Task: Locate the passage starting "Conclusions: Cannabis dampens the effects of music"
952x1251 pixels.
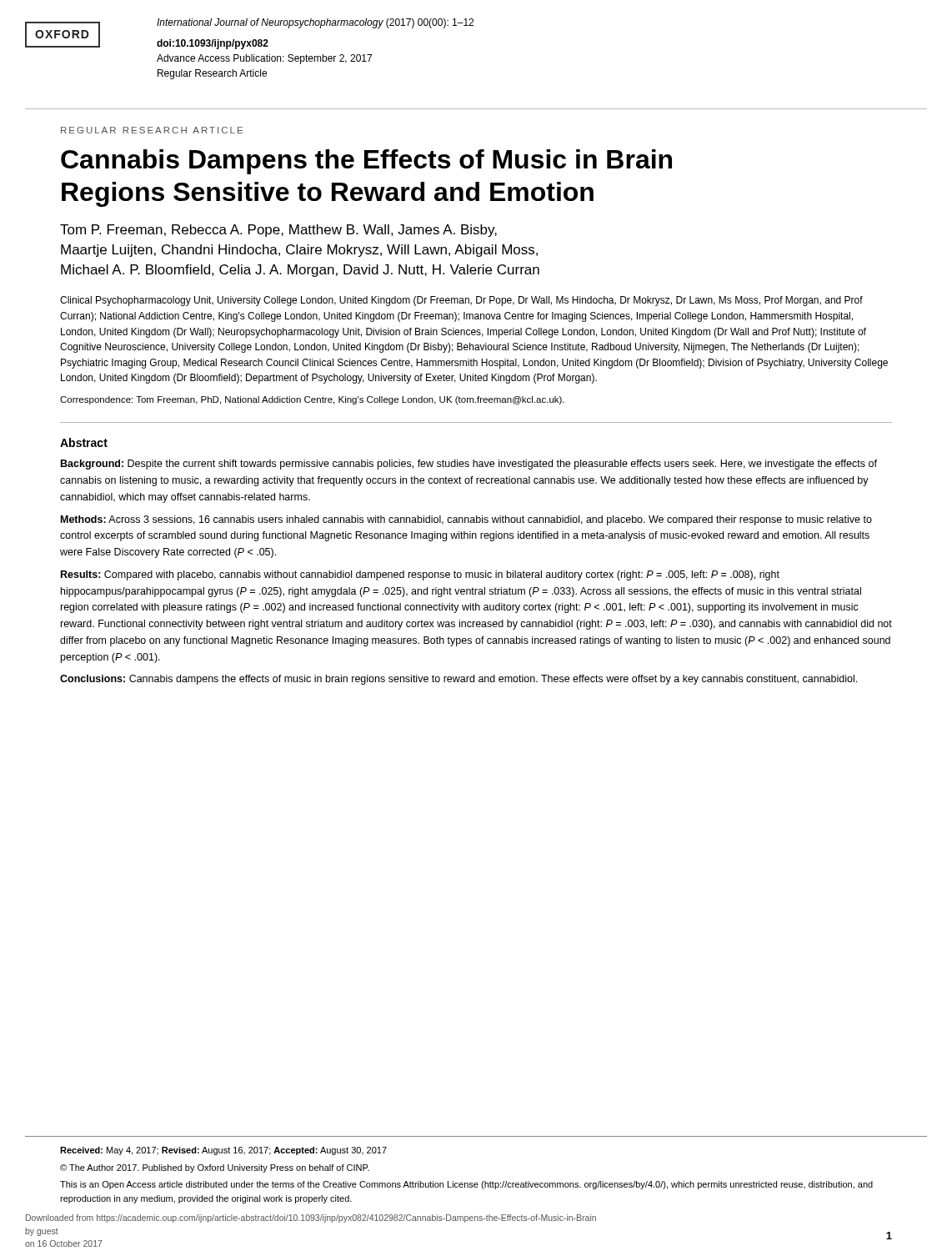Action: (459, 679)
